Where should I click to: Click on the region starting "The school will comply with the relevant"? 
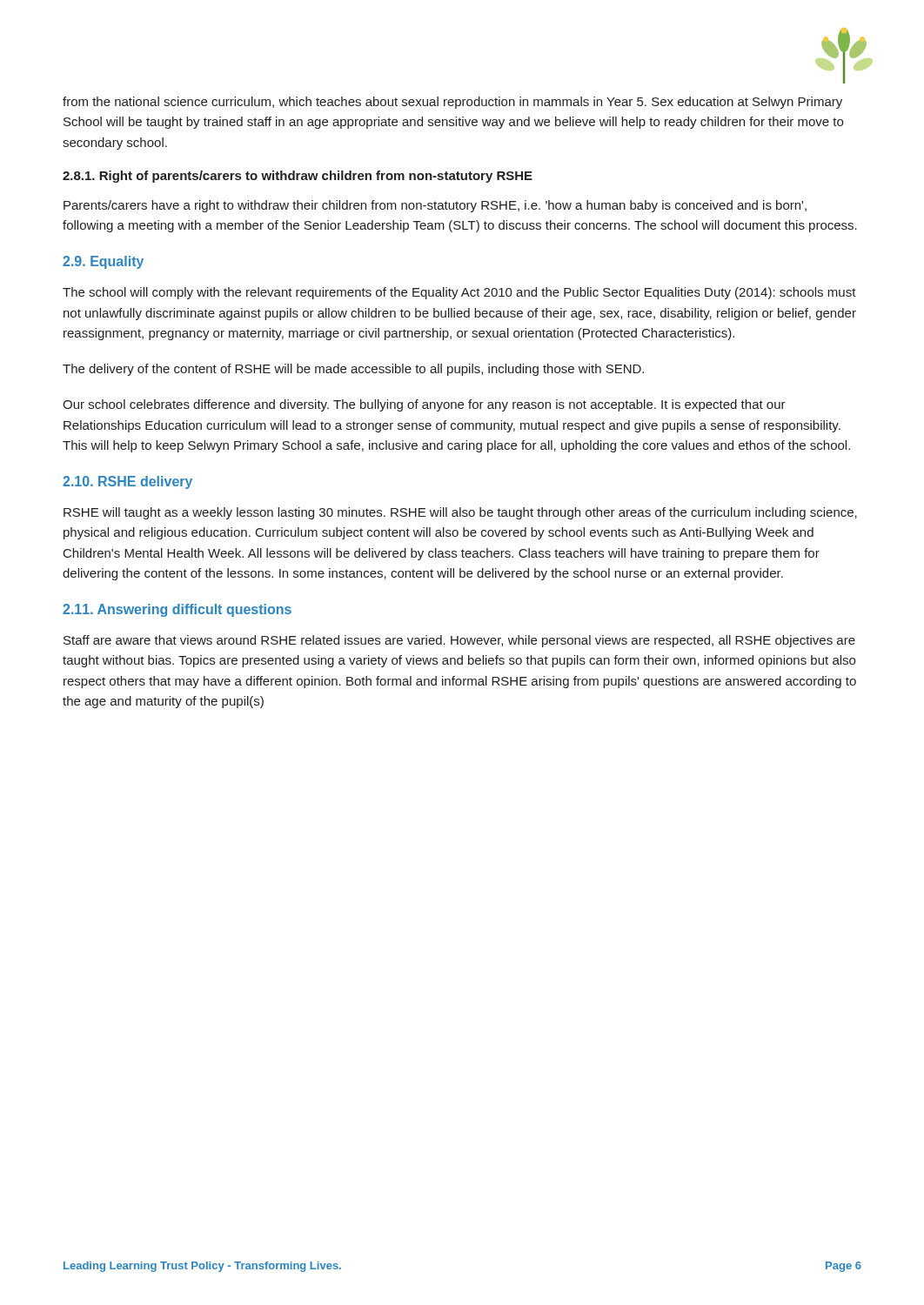(x=459, y=312)
